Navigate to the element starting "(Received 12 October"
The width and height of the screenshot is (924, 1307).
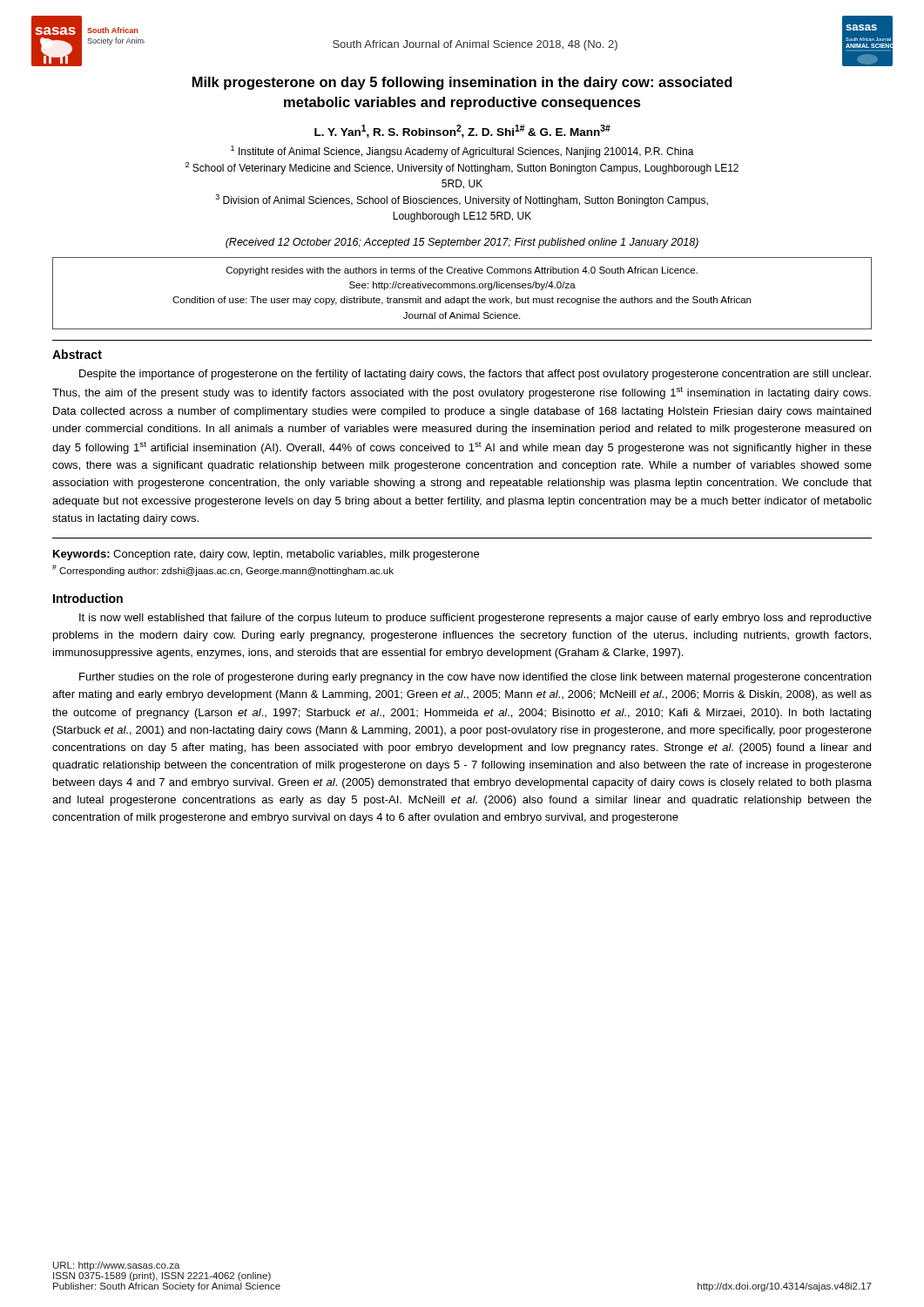tap(462, 242)
